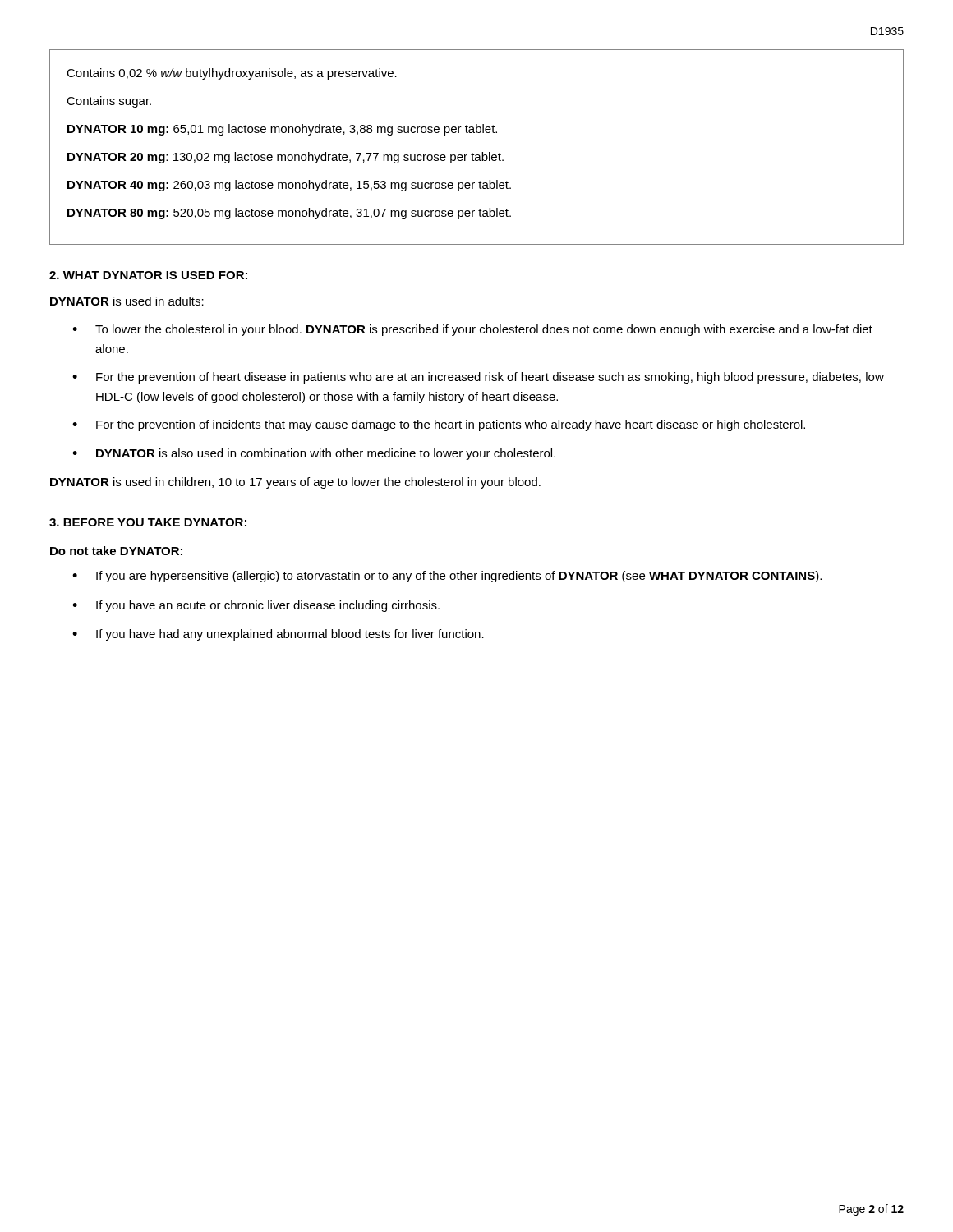Select the text block starting "Contains sugar."
The image size is (953, 1232).
109,101
